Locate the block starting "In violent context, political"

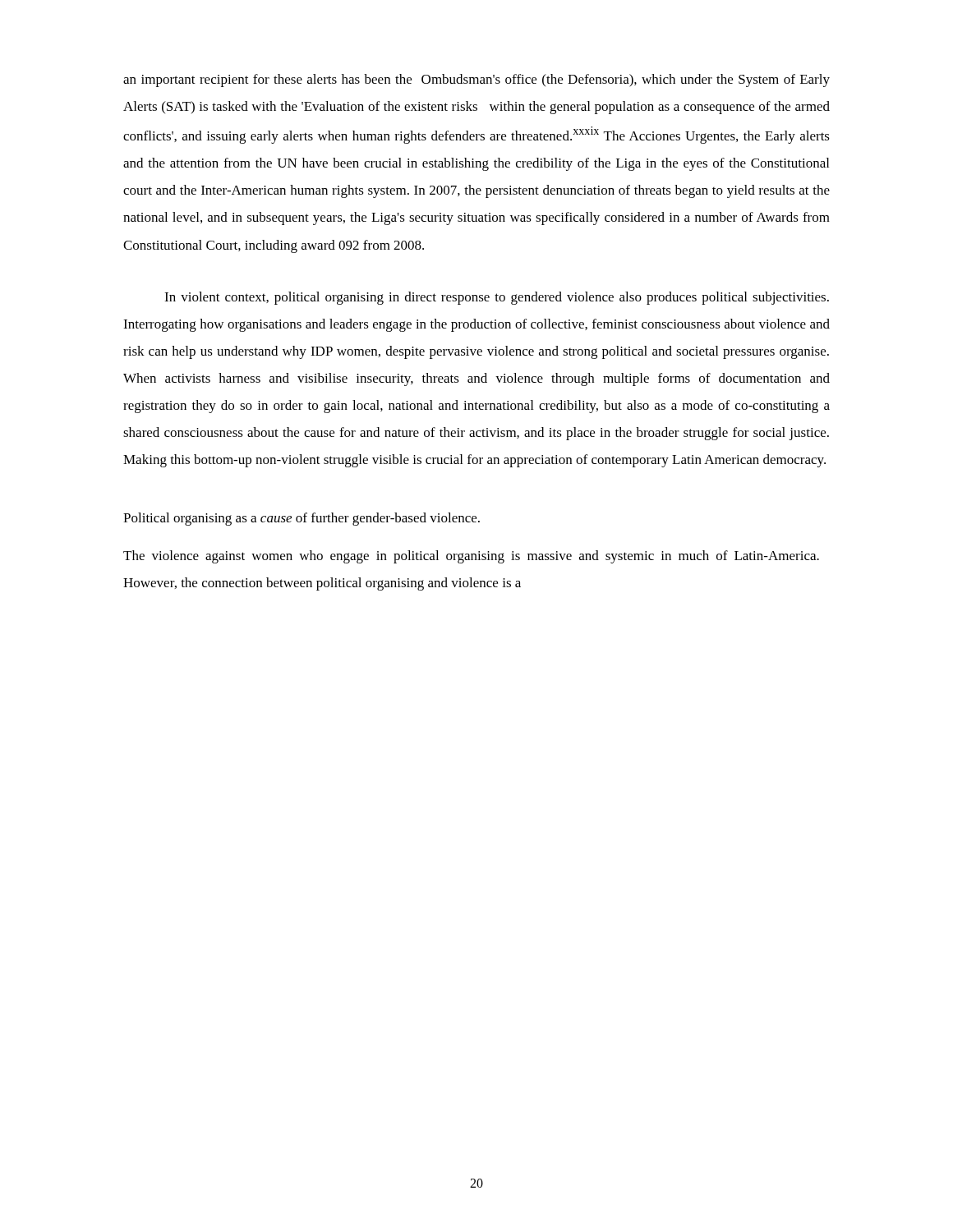[x=476, y=378]
